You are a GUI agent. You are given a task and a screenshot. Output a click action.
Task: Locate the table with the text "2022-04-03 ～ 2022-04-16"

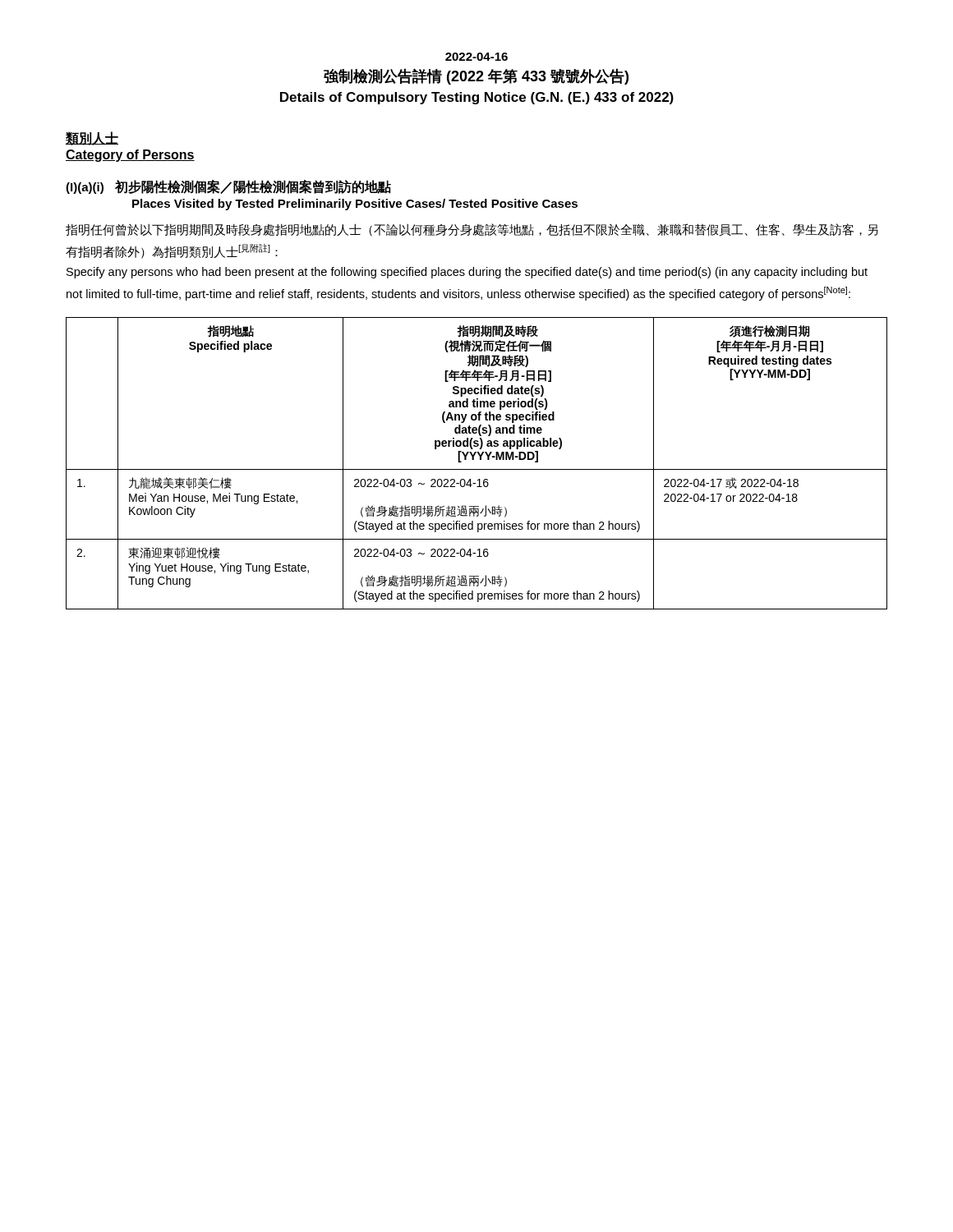pyautogui.click(x=476, y=463)
